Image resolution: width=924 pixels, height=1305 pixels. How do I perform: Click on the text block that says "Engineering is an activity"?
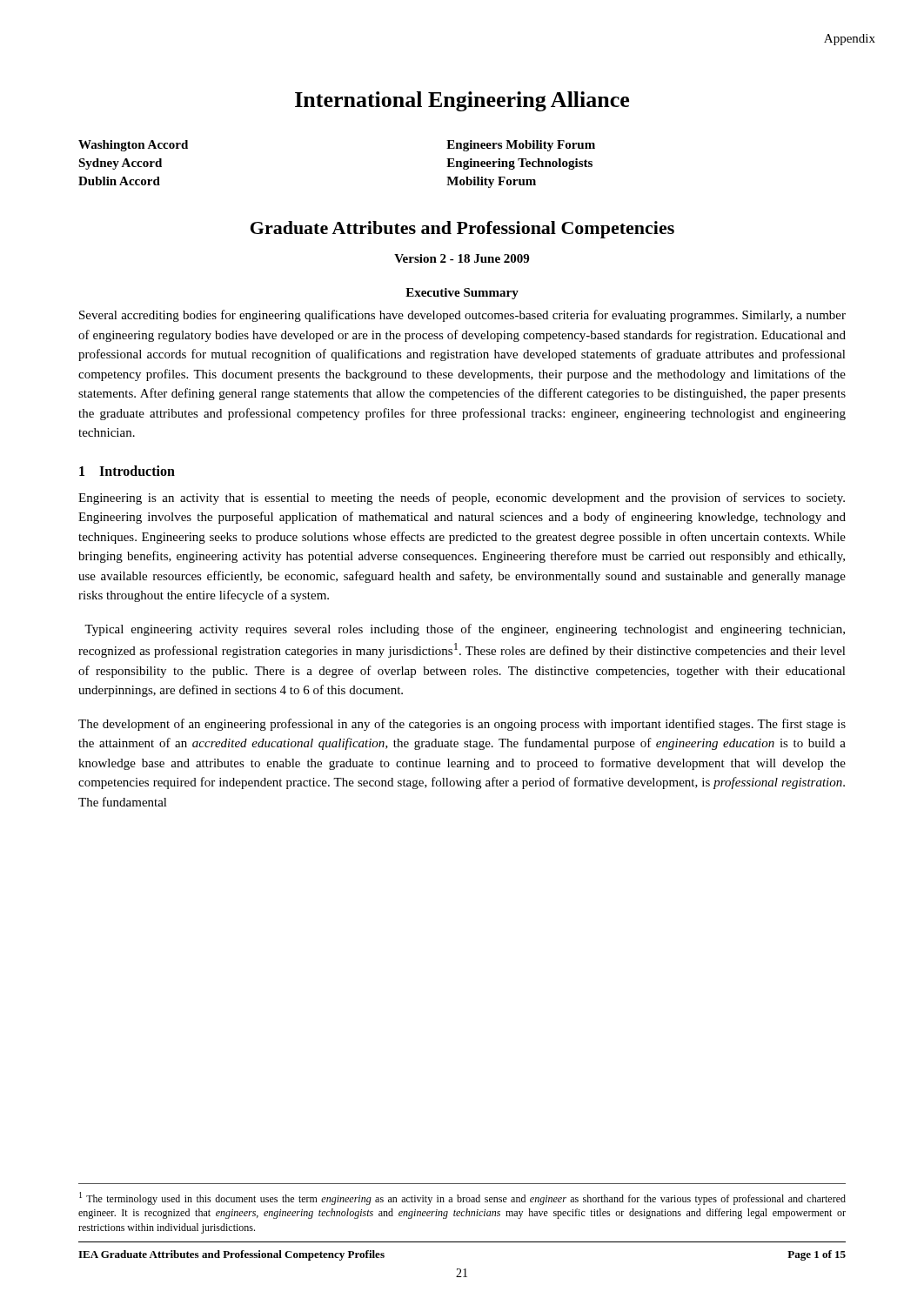coord(462,546)
